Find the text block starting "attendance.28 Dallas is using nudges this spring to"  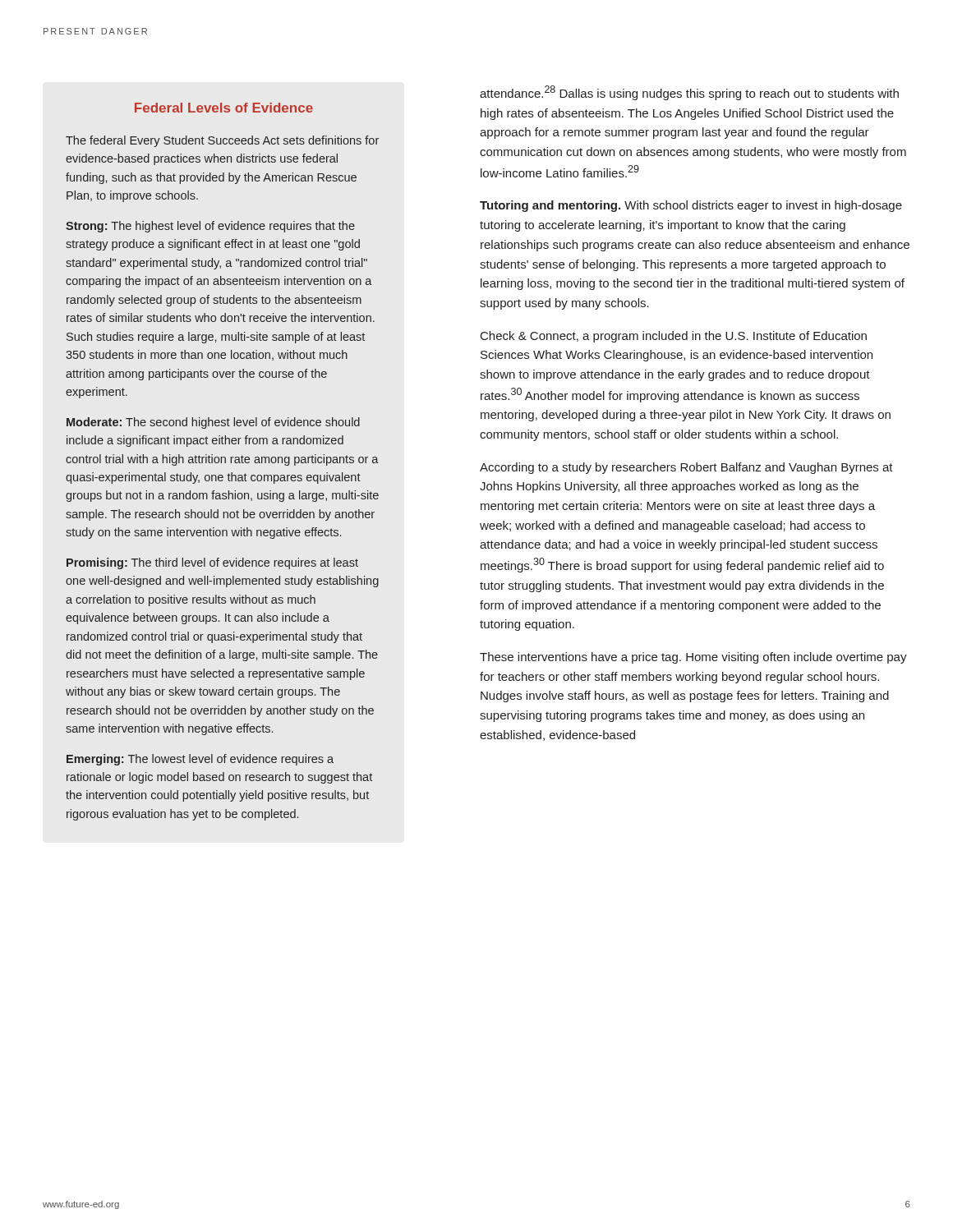click(x=693, y=132)
